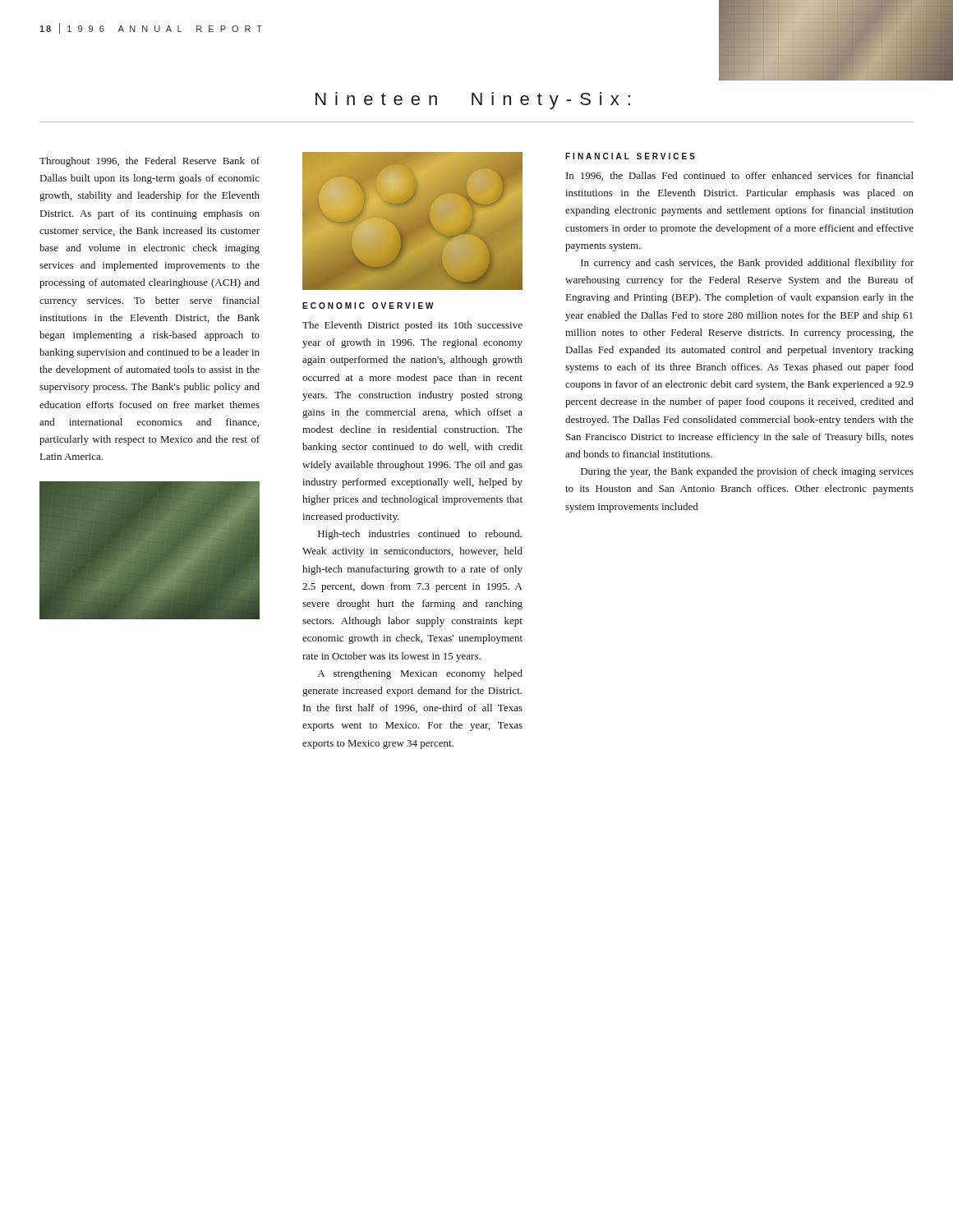Locate the element starting "The Eleventh District posted its 10th"
Image resolution: width=953 pixels, height=1232 pixels.
coord(412,535)
